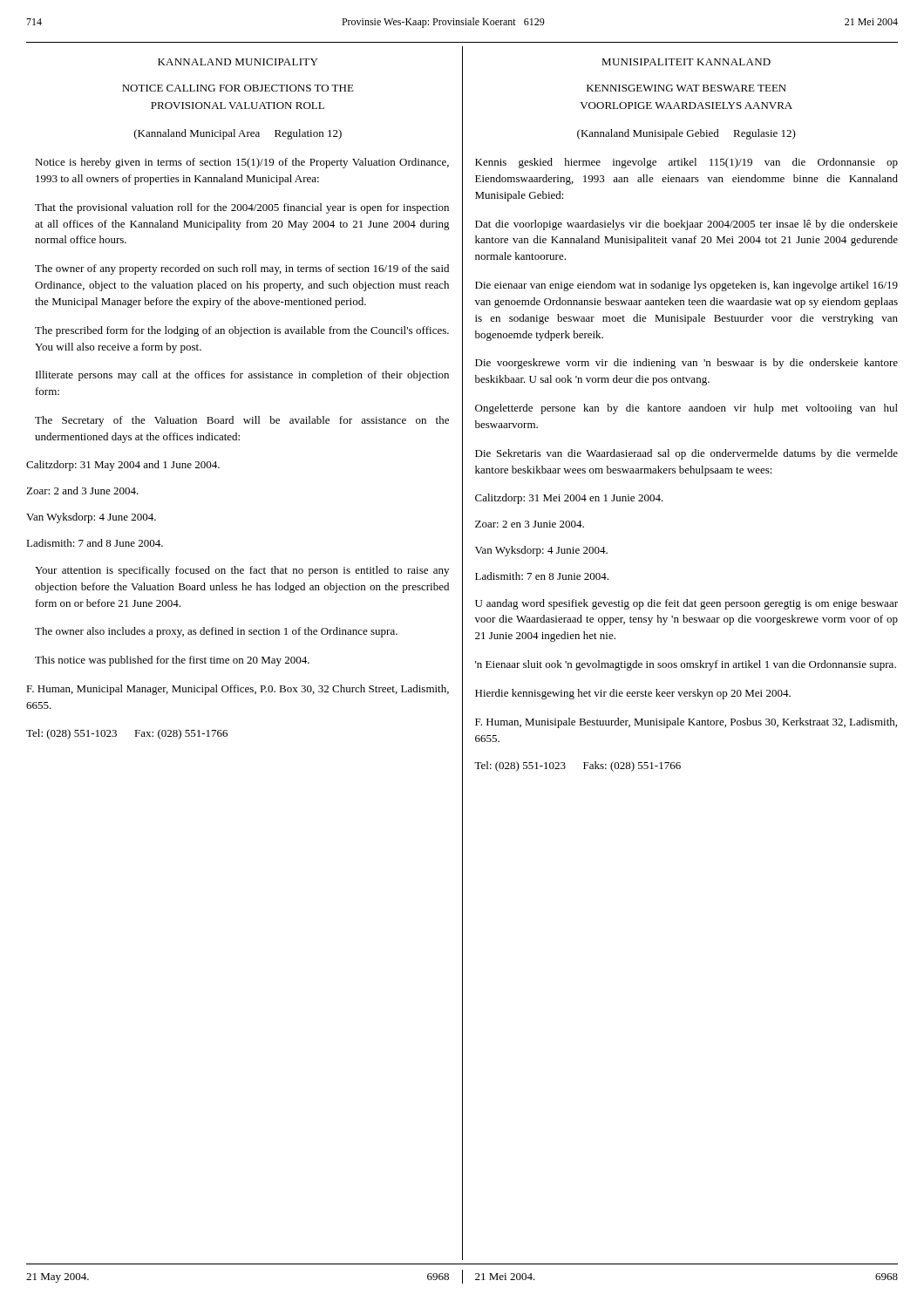Locate the passage starting "This notice was published for the first time"

(x=172, y=660)
